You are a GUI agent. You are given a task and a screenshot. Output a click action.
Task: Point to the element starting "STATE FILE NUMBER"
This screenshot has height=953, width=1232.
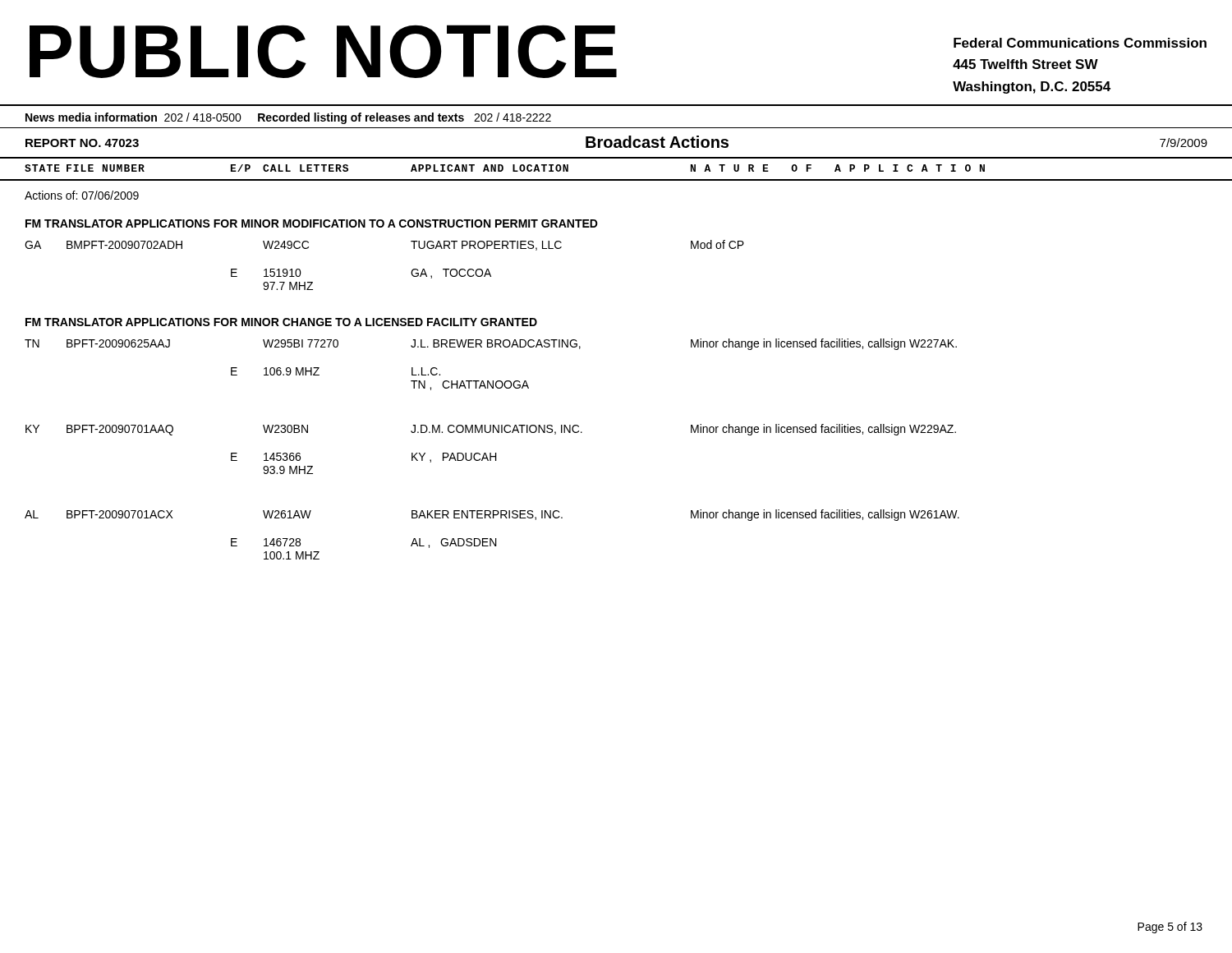coord(616,169)
